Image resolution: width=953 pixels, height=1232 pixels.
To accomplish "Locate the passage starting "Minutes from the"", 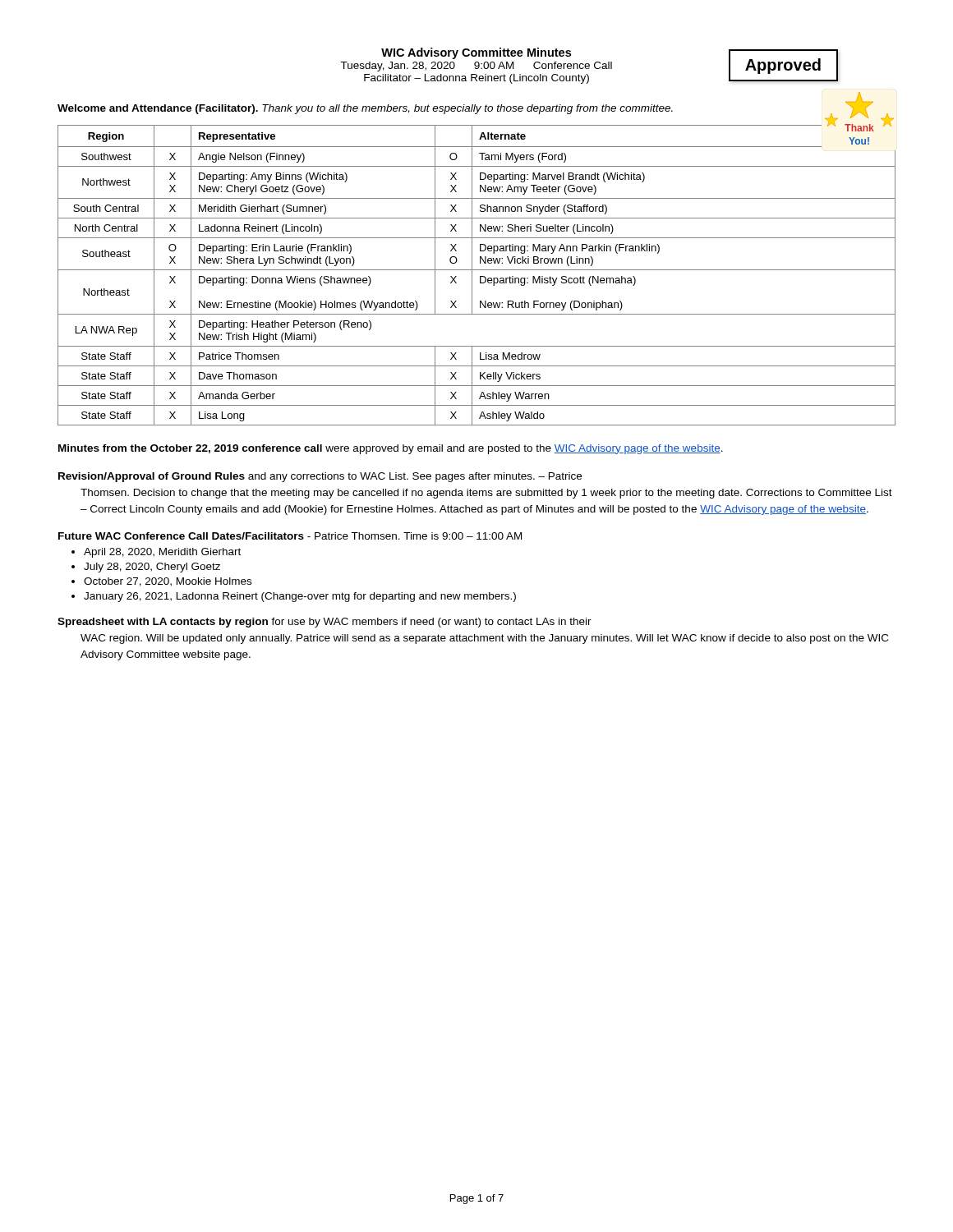I will (x=390, y=448).
